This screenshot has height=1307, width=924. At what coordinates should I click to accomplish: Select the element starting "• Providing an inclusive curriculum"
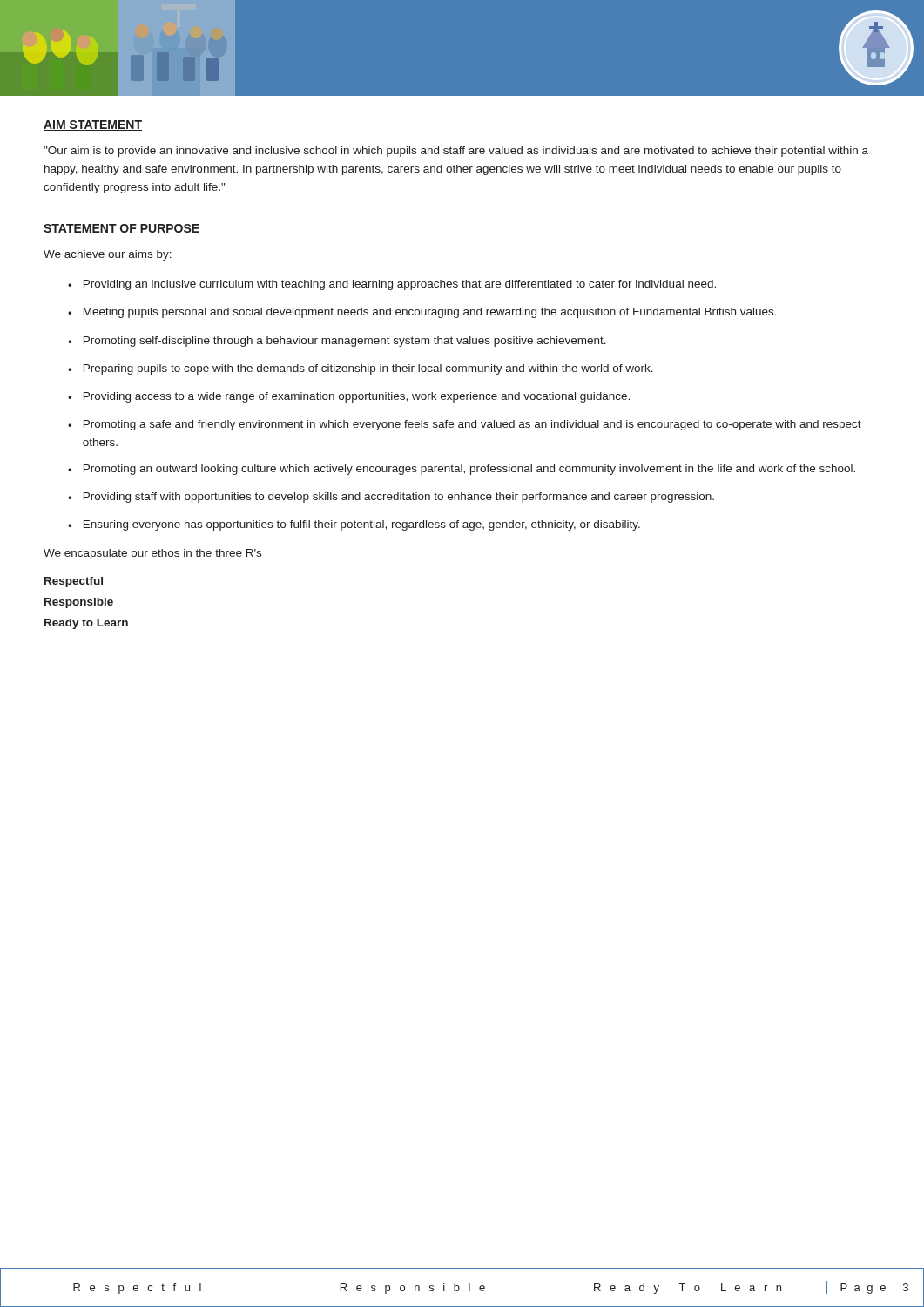[474, 285]
